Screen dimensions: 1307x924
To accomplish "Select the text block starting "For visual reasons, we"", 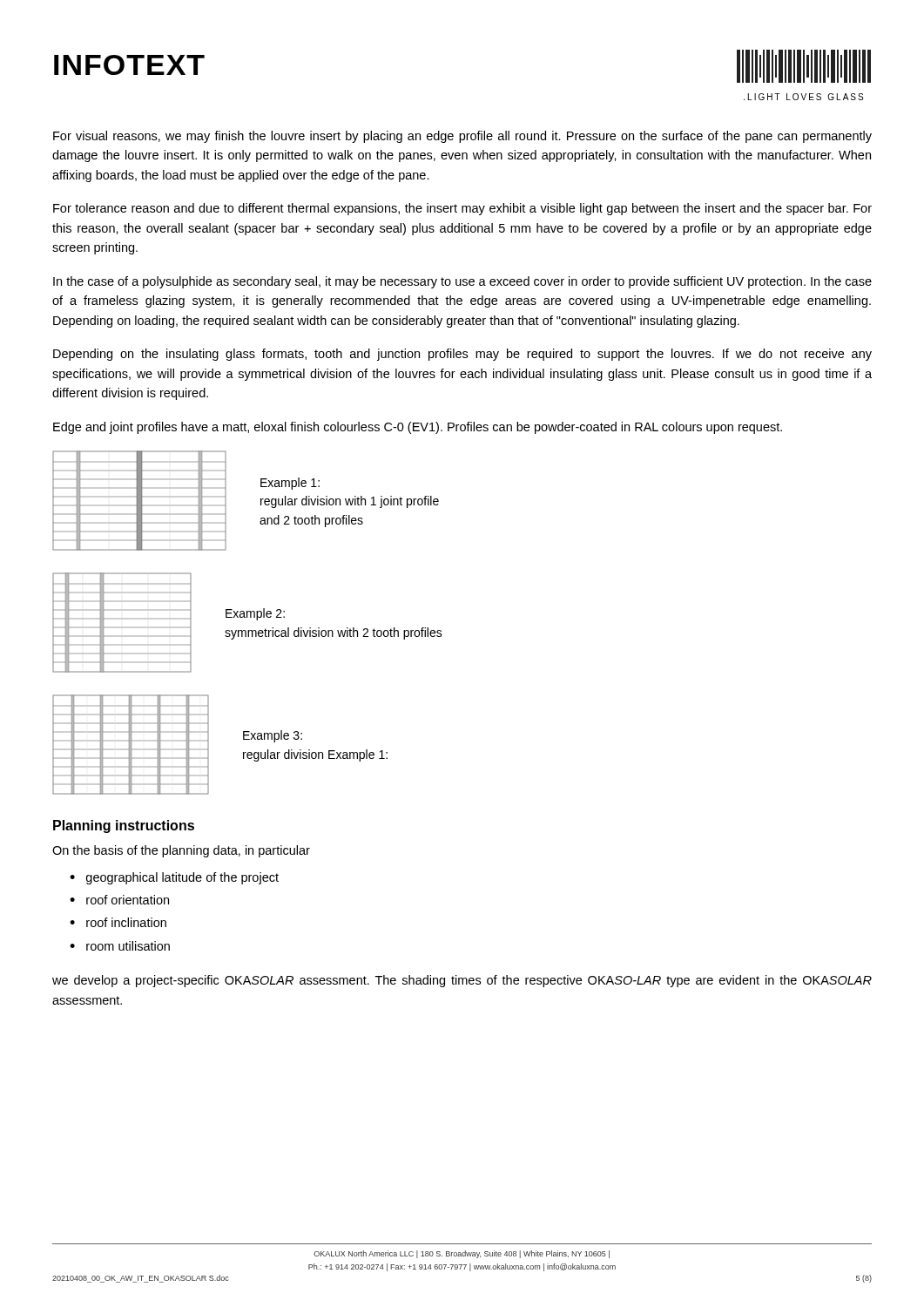I will 462,156.
